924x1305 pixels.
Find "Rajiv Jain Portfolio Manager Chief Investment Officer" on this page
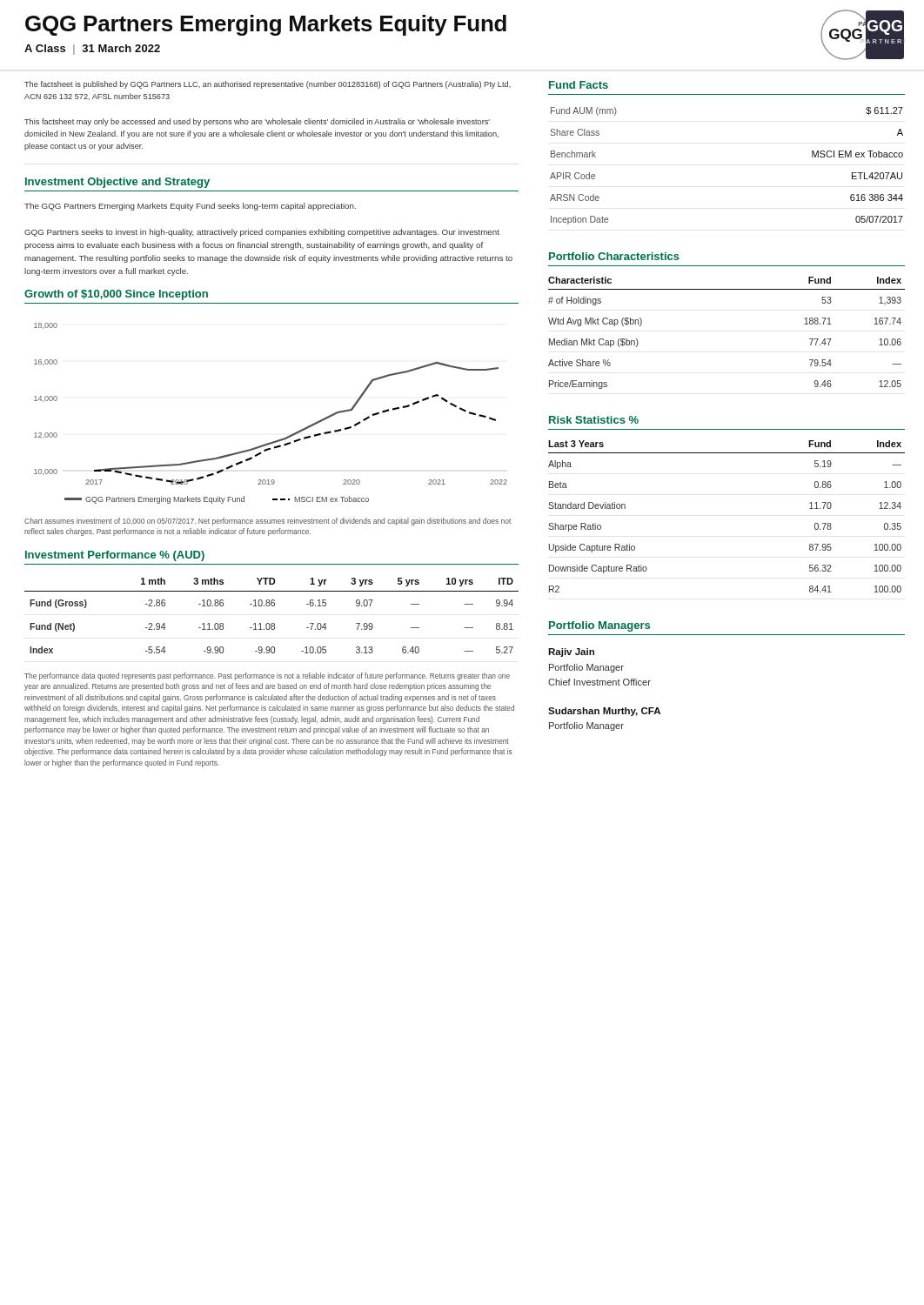599,667
